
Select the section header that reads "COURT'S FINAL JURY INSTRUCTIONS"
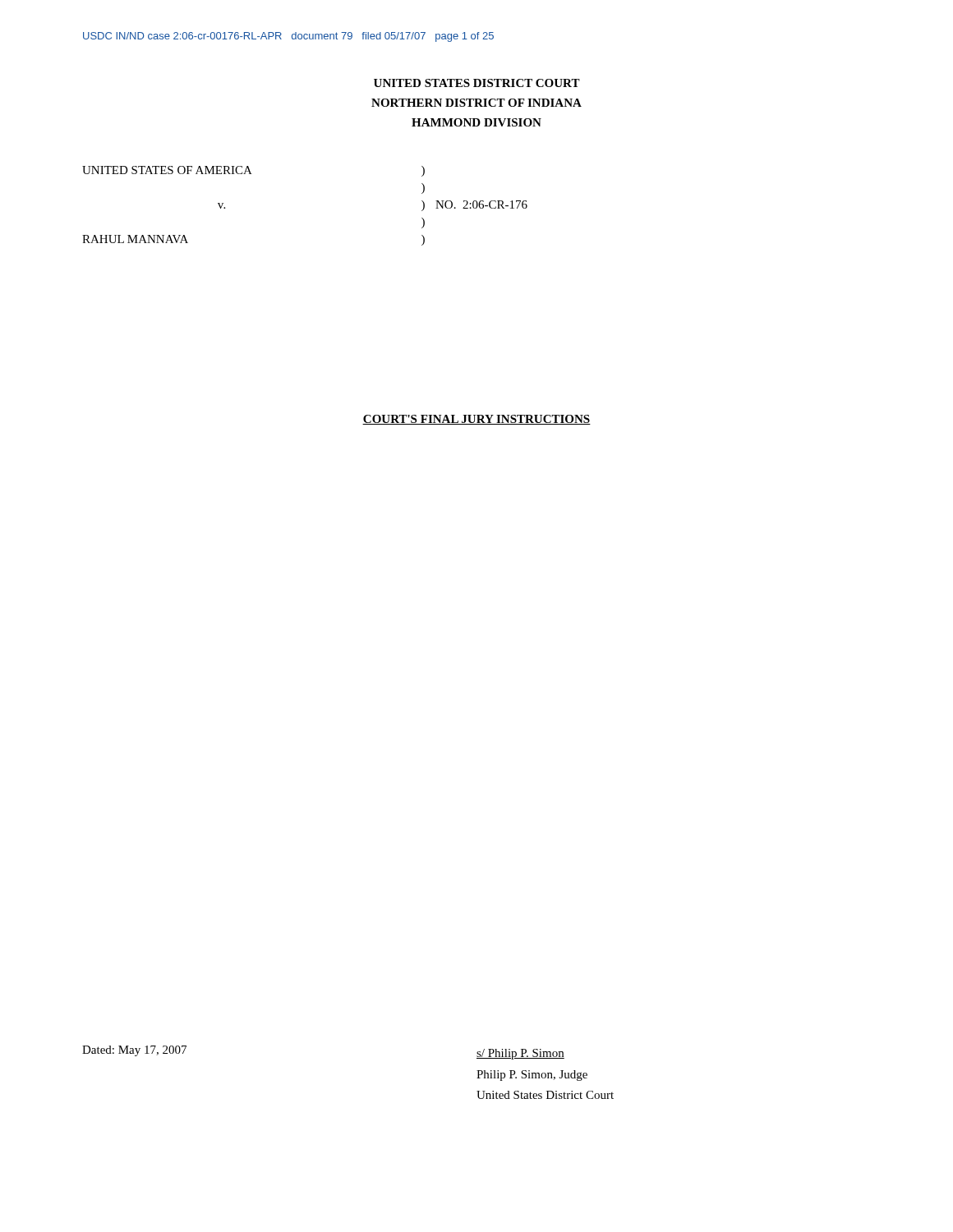coord(476,419)
